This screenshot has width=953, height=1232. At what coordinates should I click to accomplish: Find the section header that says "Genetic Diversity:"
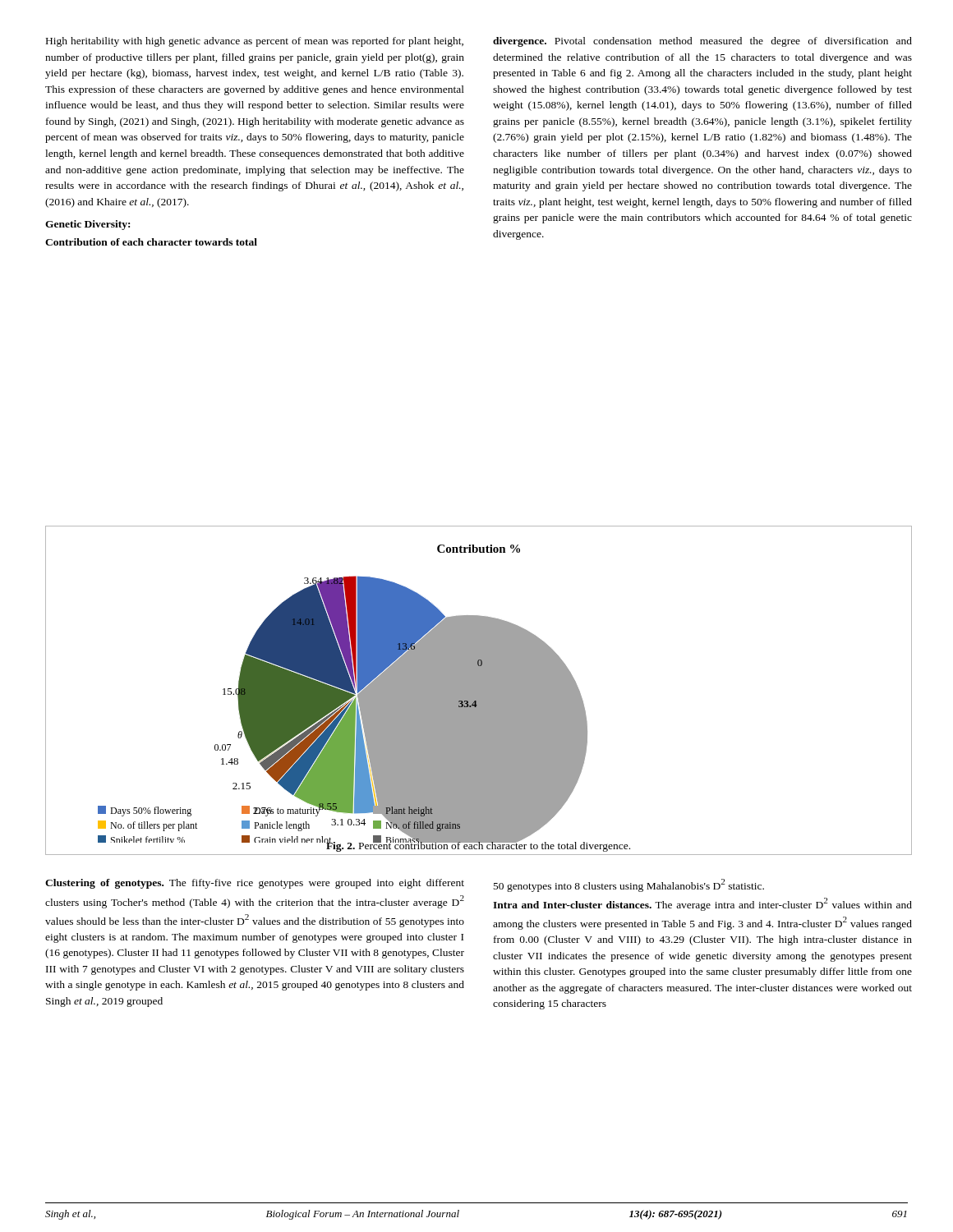point(88,224)
